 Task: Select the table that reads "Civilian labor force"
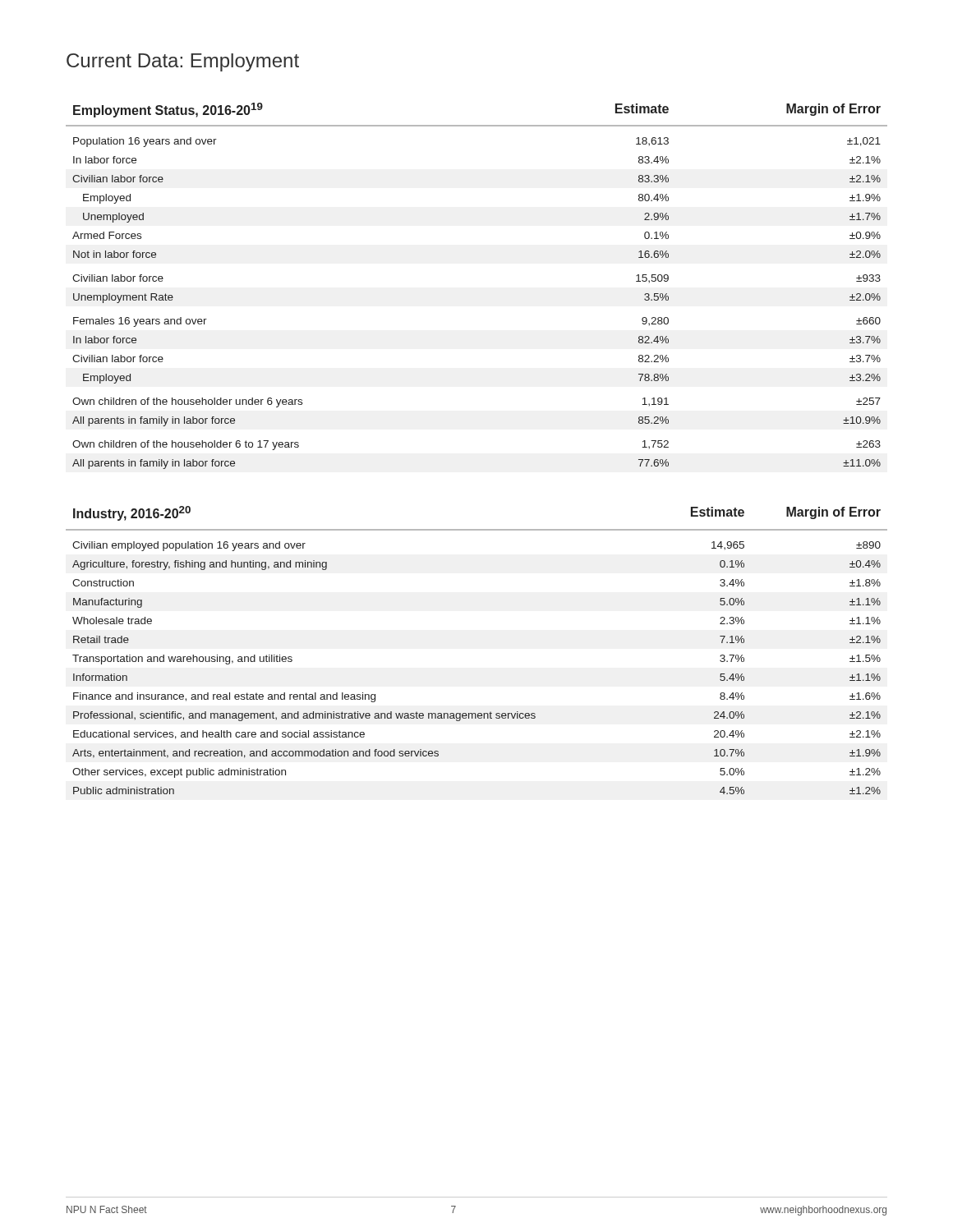point(476,284)
